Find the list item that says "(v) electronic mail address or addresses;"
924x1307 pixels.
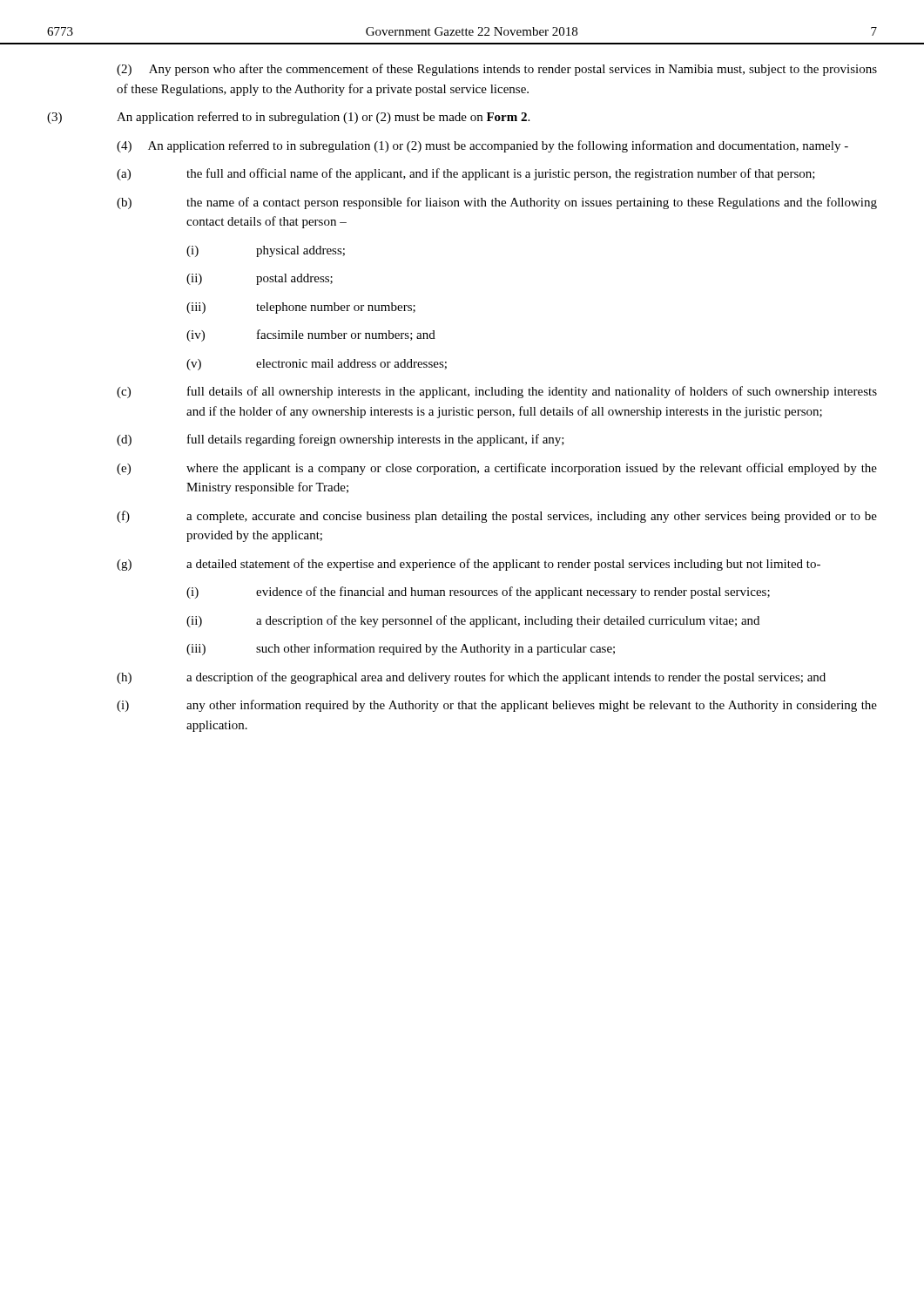(x=317, y=365)
